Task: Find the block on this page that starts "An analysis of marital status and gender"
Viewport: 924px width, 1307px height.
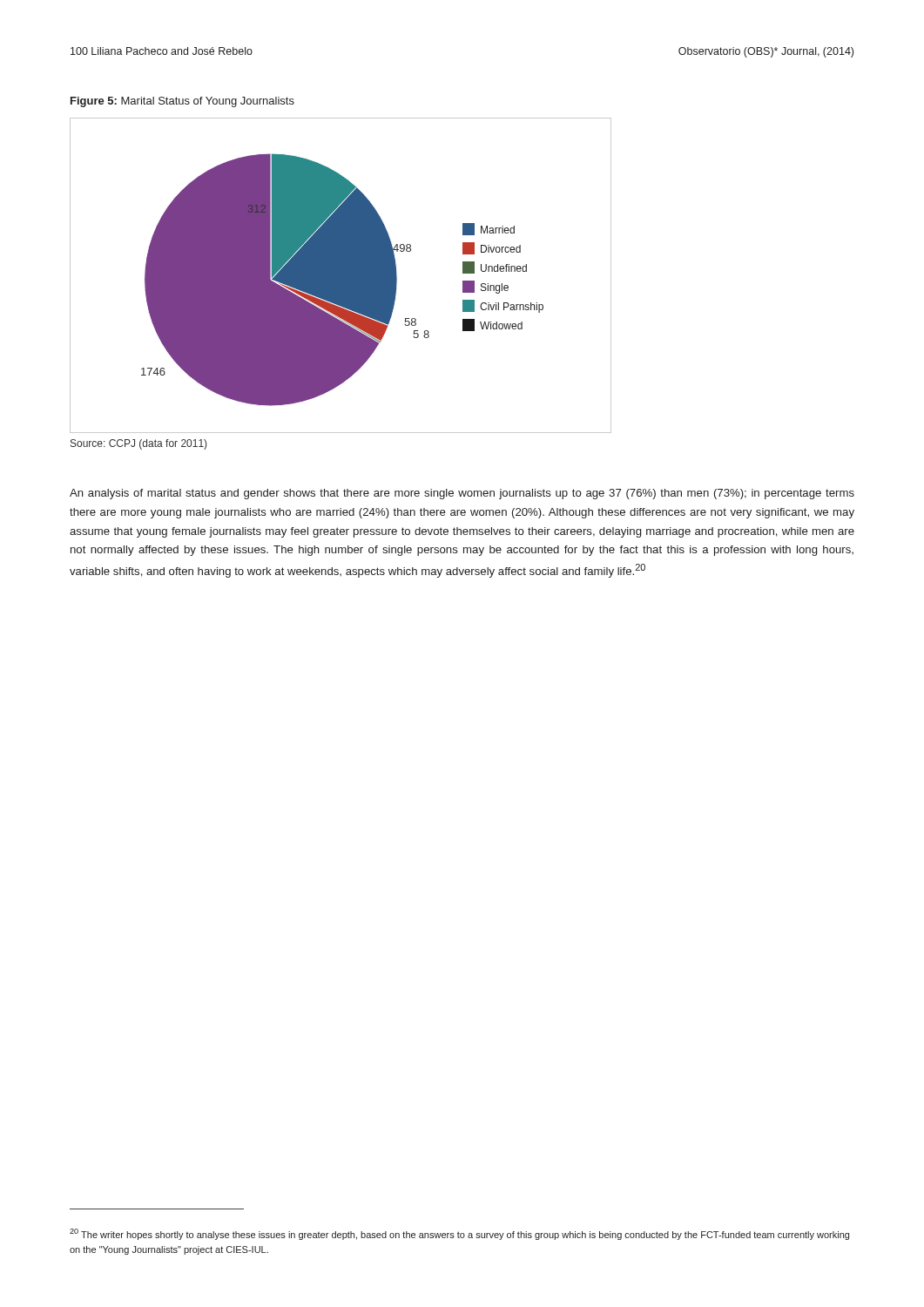Action: click(462, 532)
